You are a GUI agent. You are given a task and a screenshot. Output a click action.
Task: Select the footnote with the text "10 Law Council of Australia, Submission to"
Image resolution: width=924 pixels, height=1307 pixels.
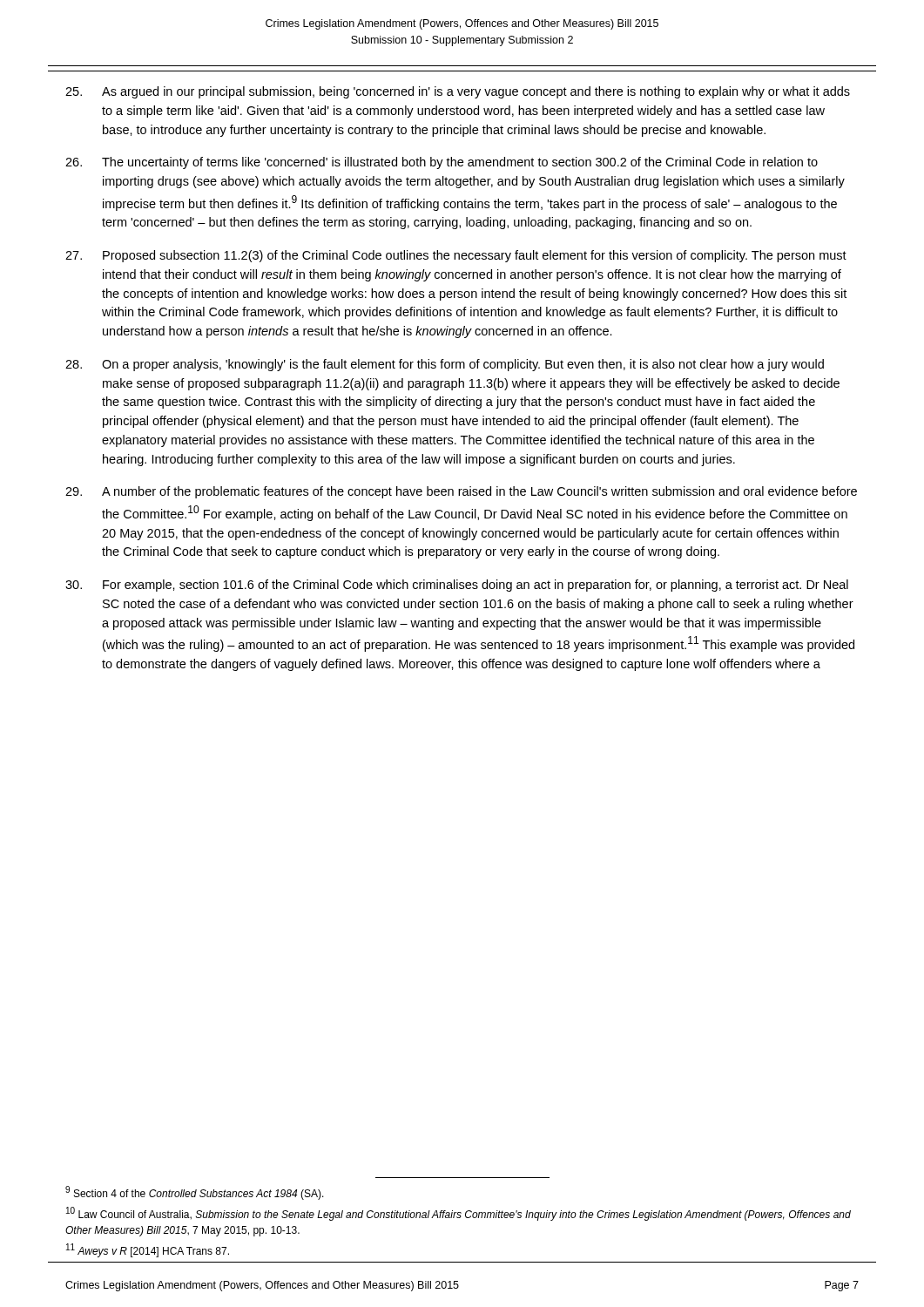pyautogui.click(x=458, y=1221)
